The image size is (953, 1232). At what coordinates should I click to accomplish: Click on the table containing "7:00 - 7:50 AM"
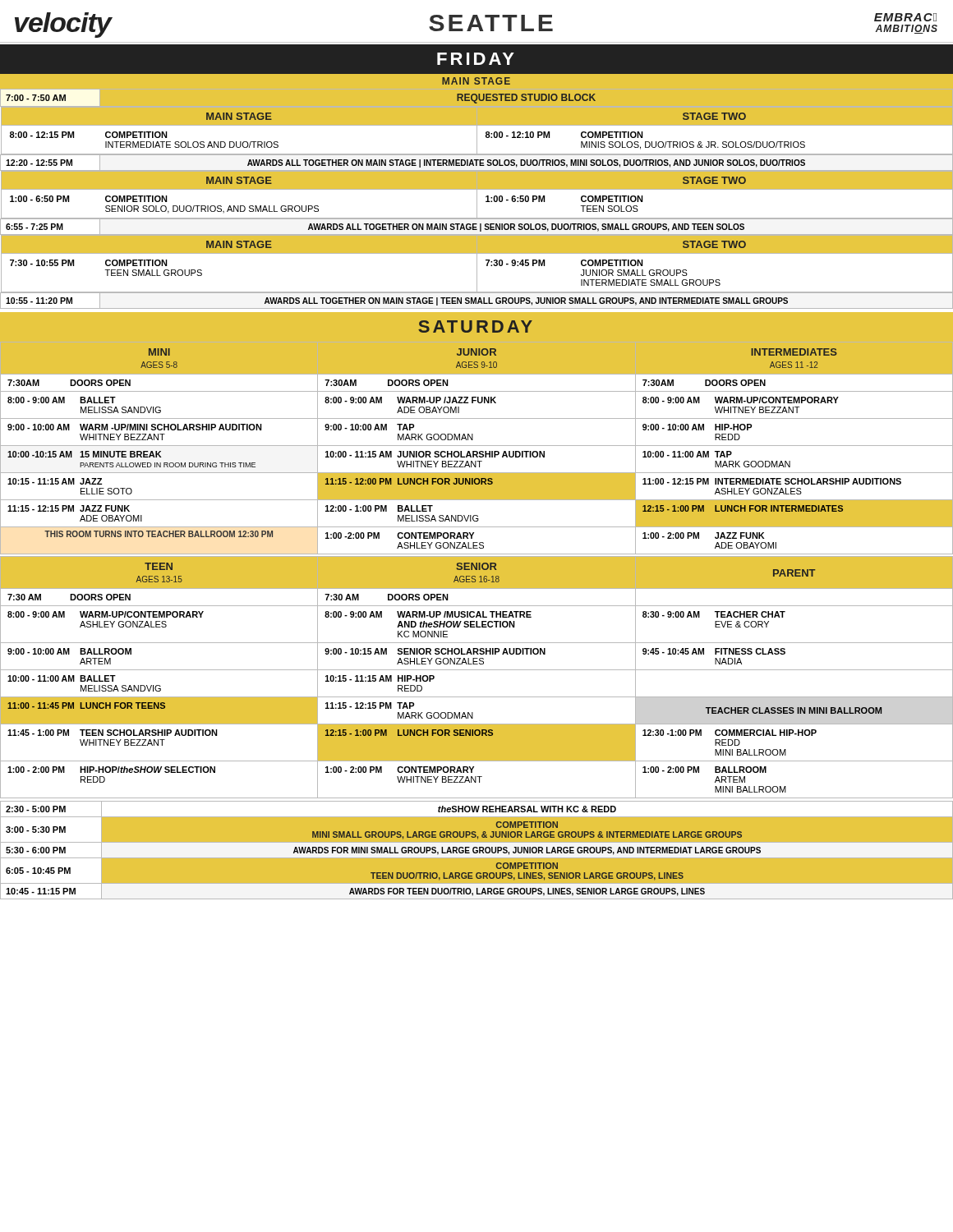pyautogui.click(x=476, y=199)
